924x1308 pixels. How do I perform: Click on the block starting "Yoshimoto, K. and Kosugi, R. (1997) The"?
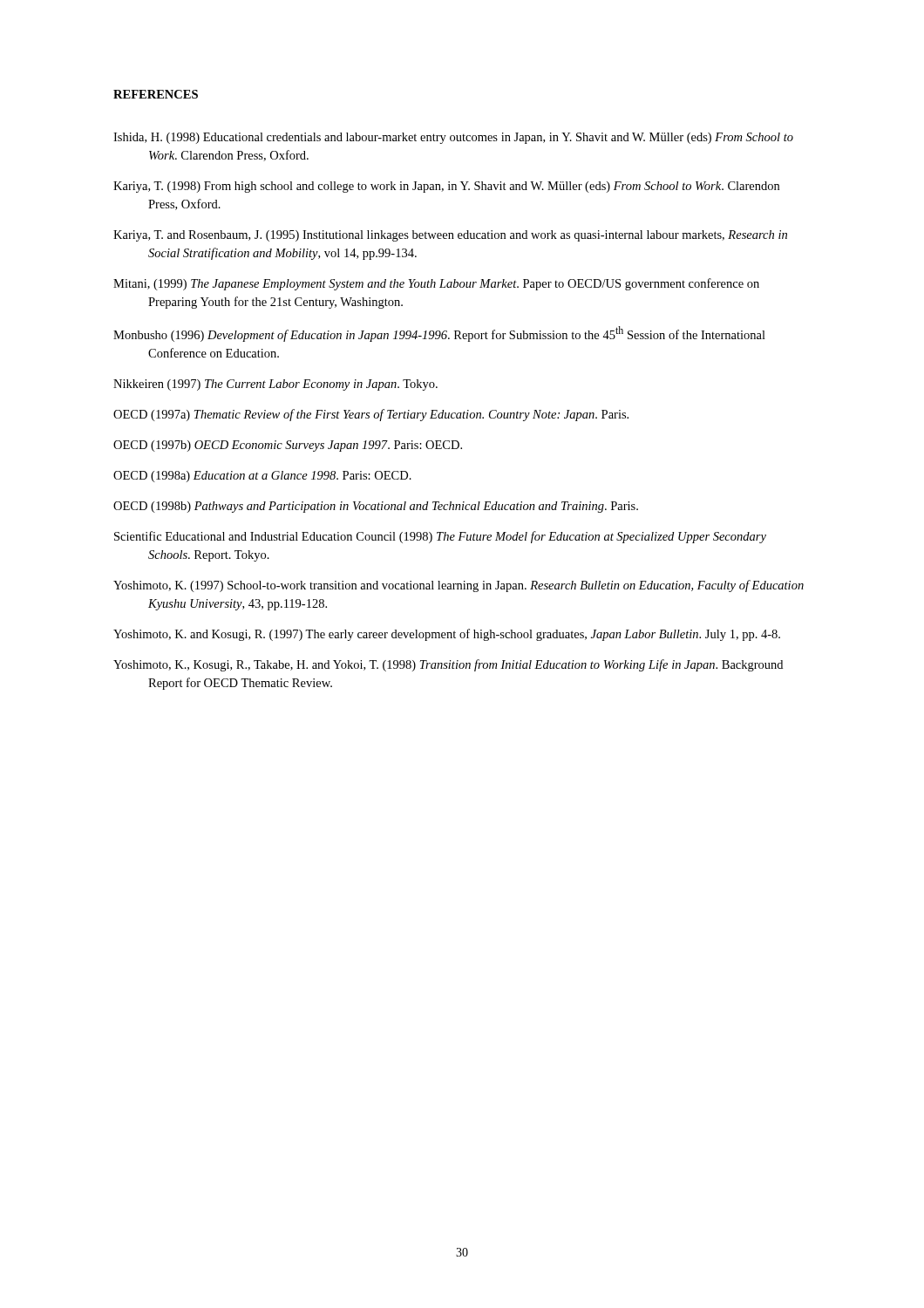[447, 634]
